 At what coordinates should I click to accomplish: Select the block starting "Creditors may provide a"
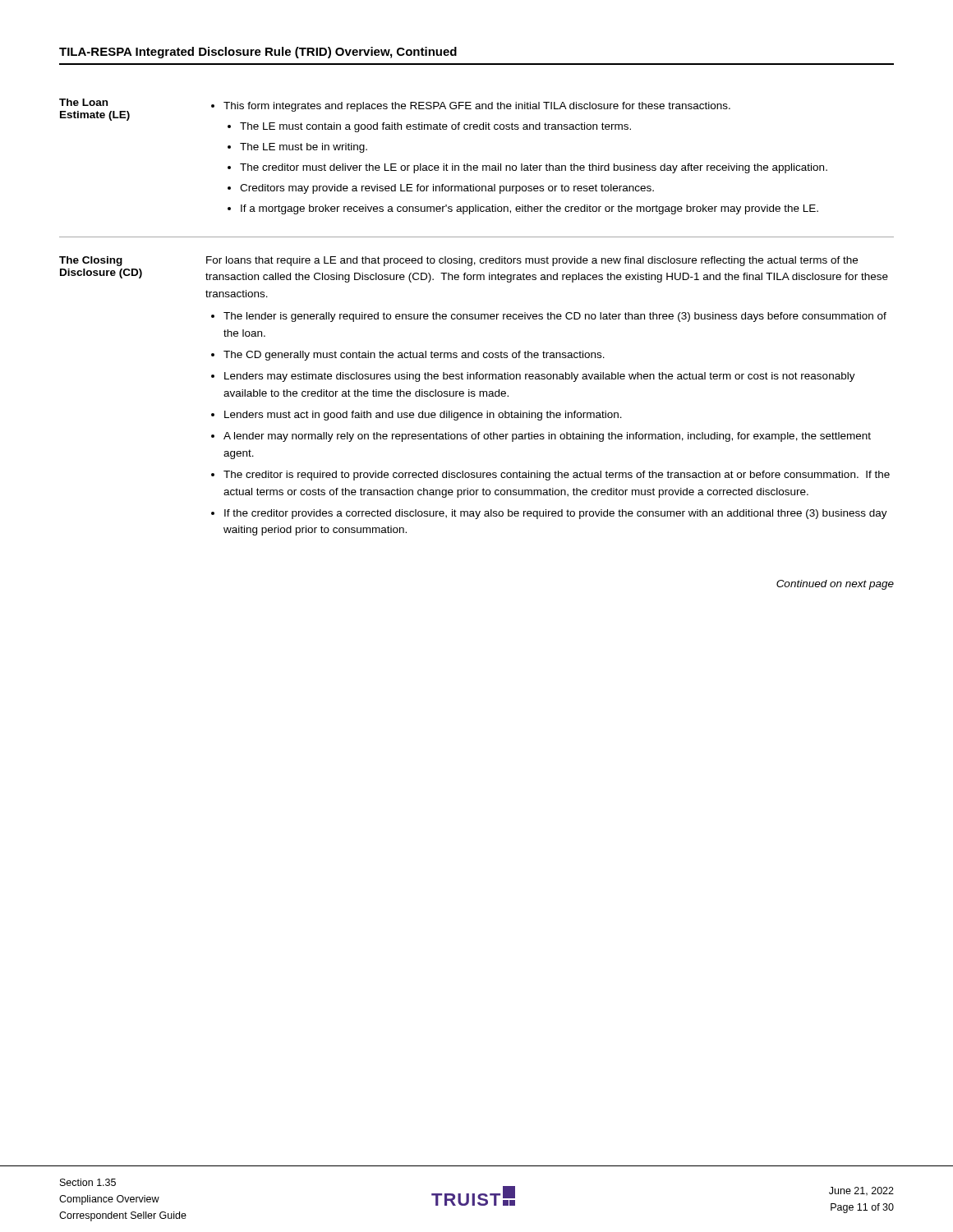click(447, 187)
